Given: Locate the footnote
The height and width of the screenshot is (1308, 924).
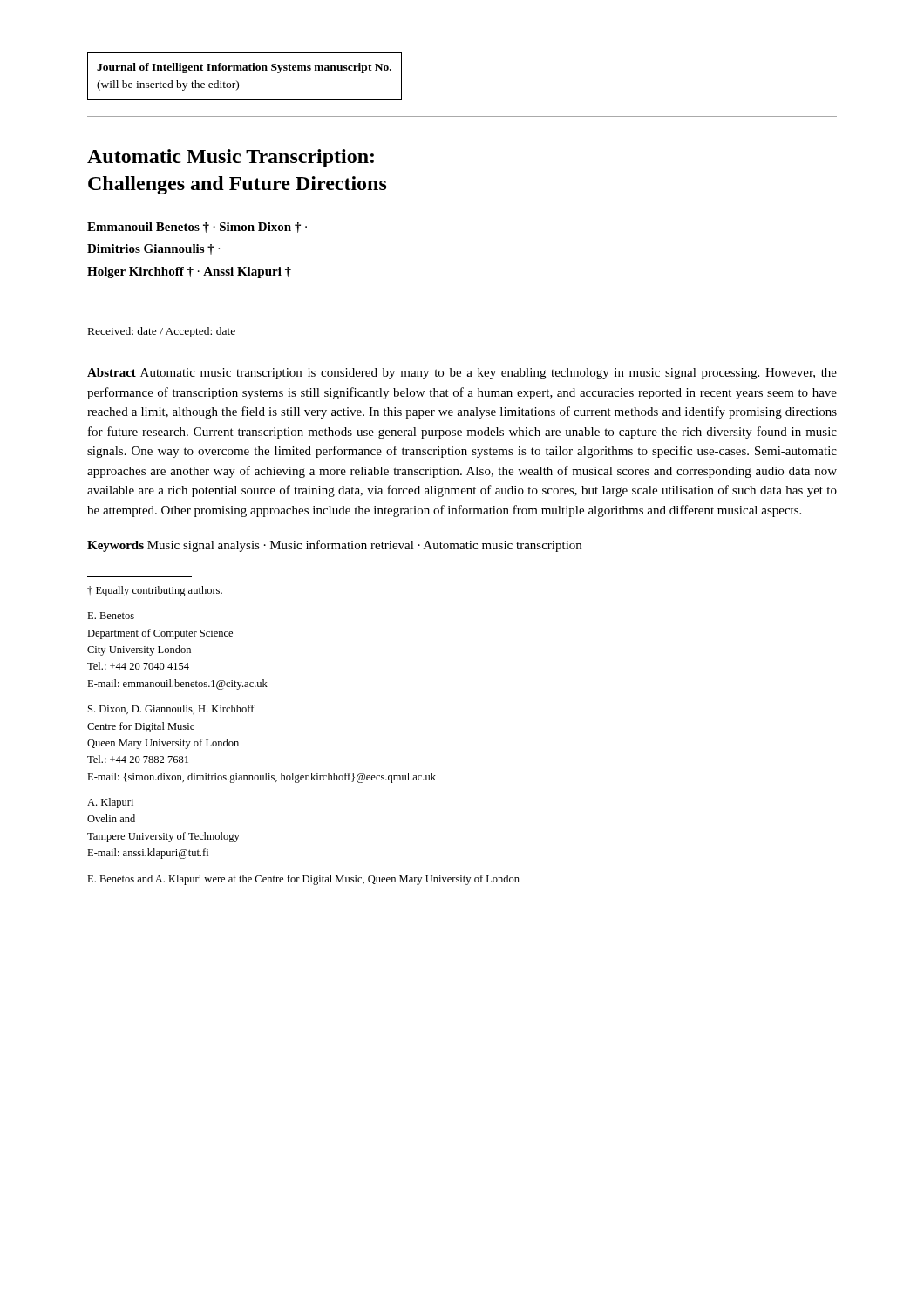Looking at the screenshot, I should [462, 732].
